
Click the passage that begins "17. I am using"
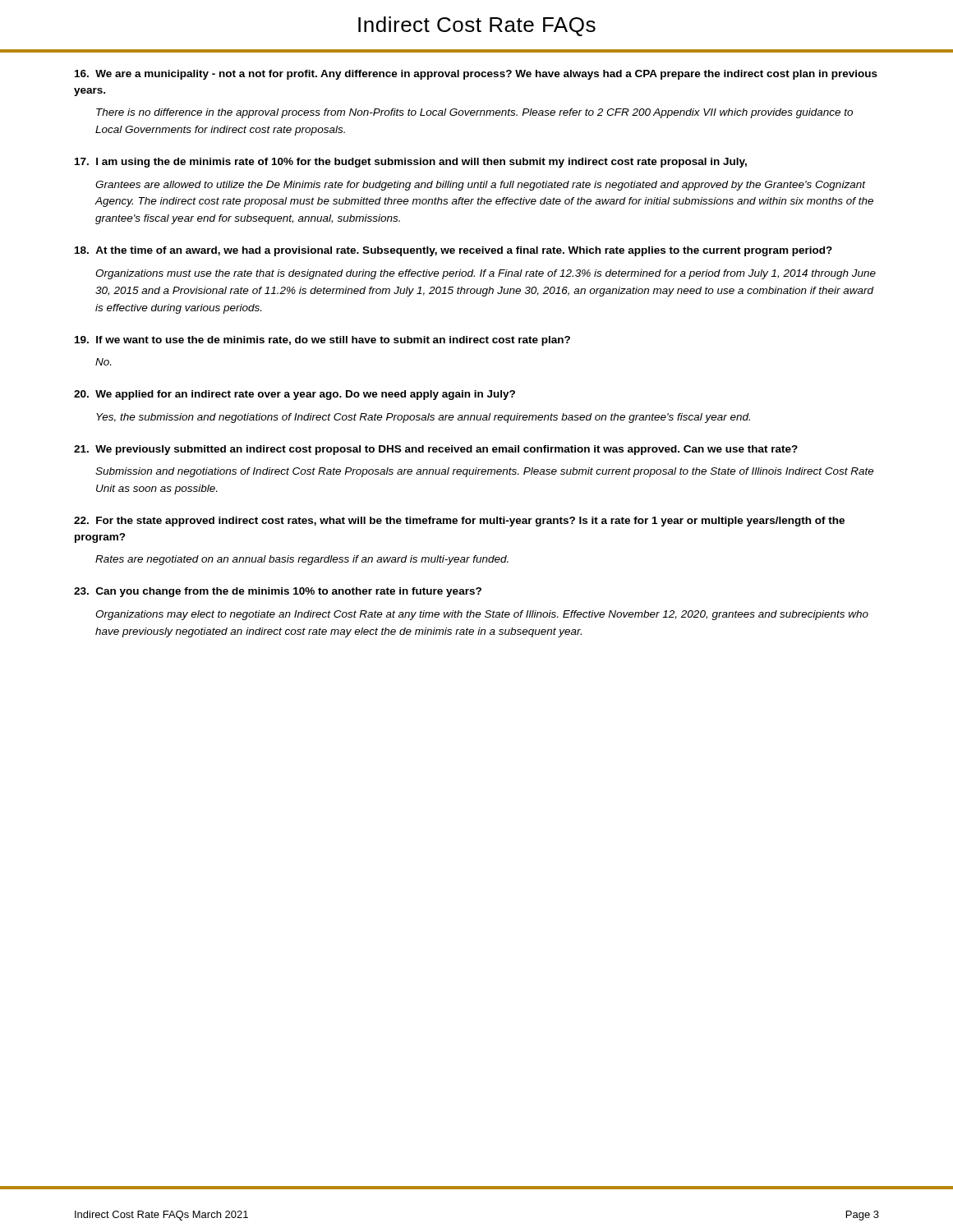(x=411, y=161)
